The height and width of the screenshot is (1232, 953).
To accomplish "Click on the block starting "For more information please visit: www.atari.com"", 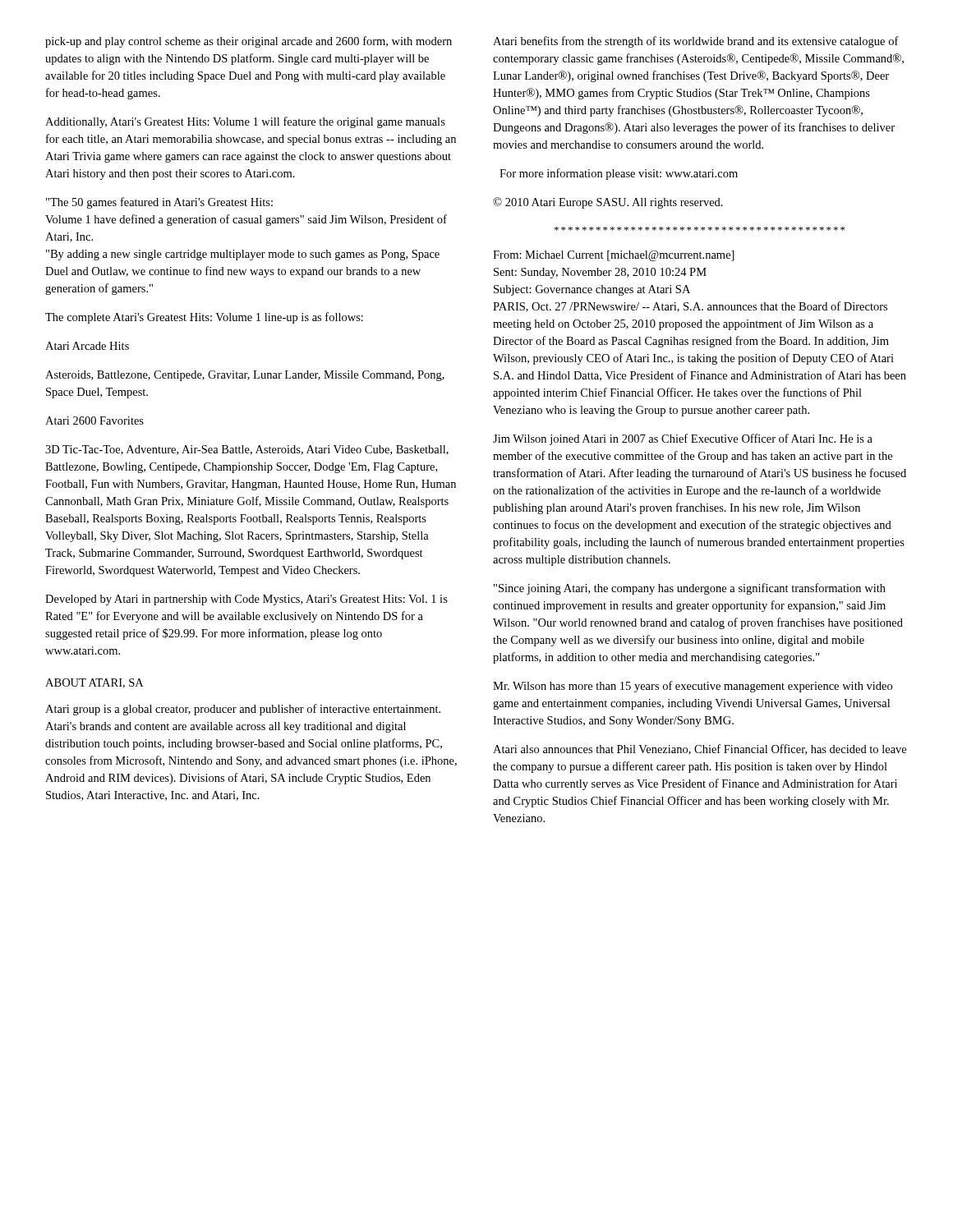I will coord(619,173).
